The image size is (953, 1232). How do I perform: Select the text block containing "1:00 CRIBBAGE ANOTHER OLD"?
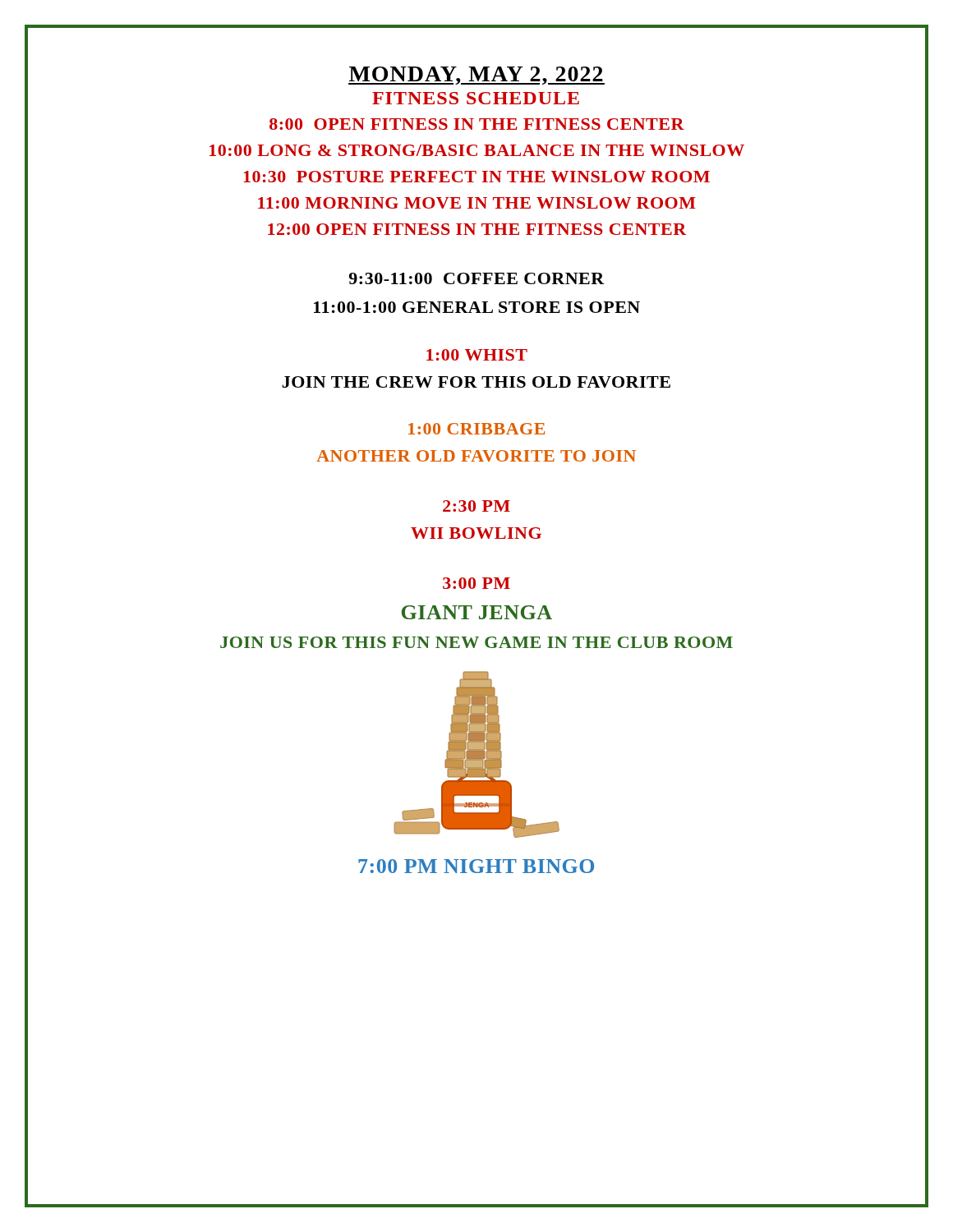(476, 442)
